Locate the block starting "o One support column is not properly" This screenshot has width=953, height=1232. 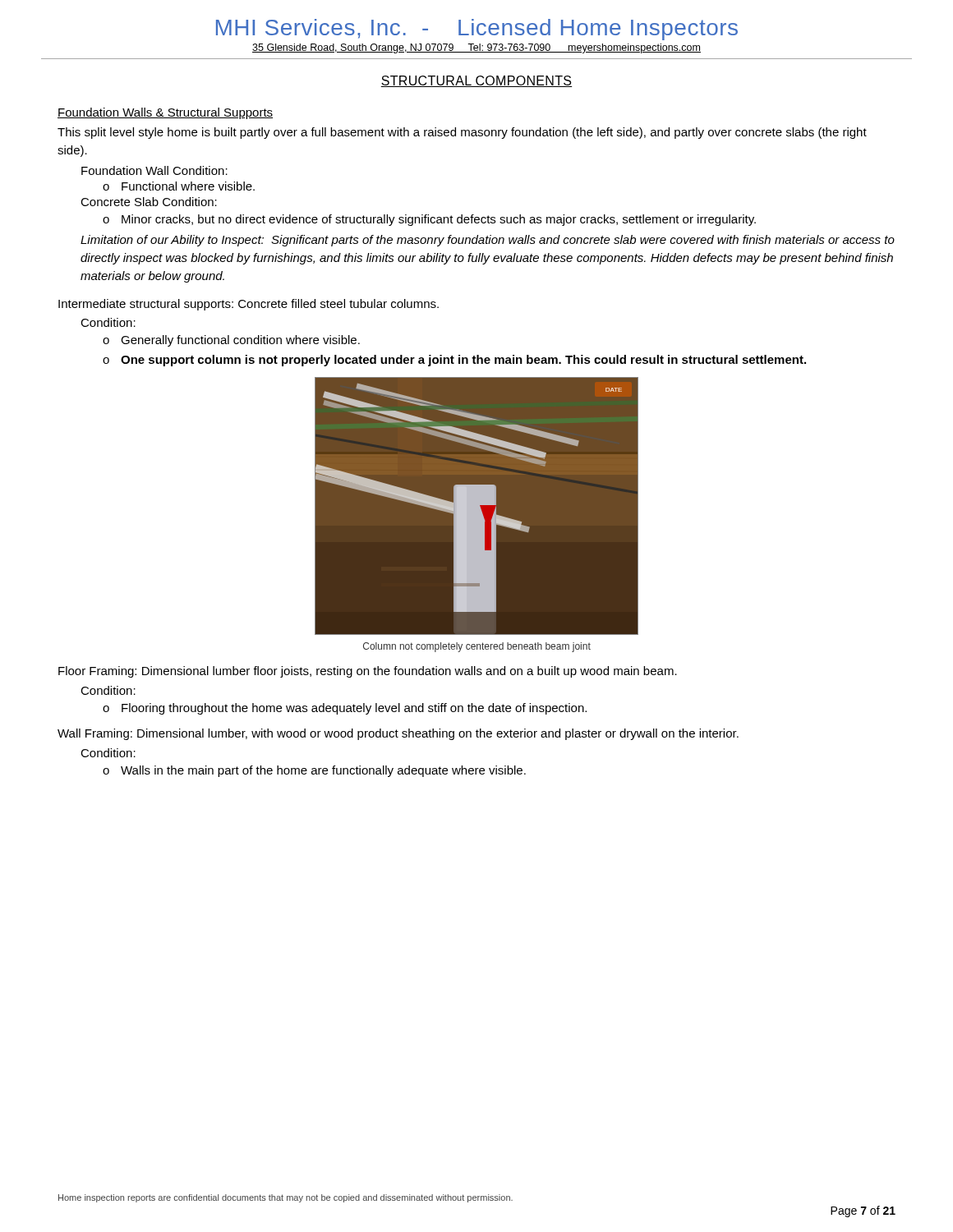point(455,360)
